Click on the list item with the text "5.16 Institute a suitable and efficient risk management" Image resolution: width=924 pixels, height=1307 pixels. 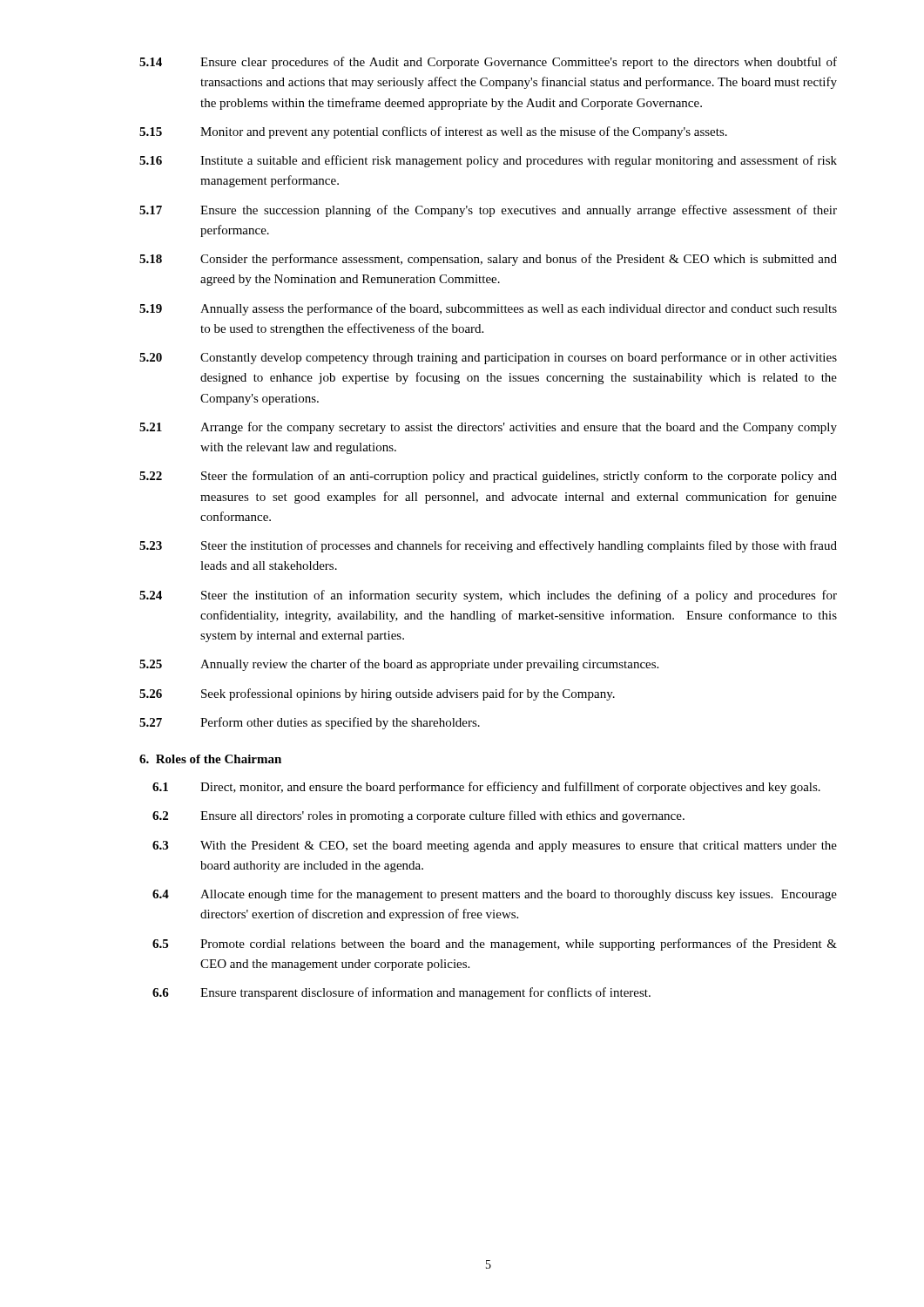[488, 171]
